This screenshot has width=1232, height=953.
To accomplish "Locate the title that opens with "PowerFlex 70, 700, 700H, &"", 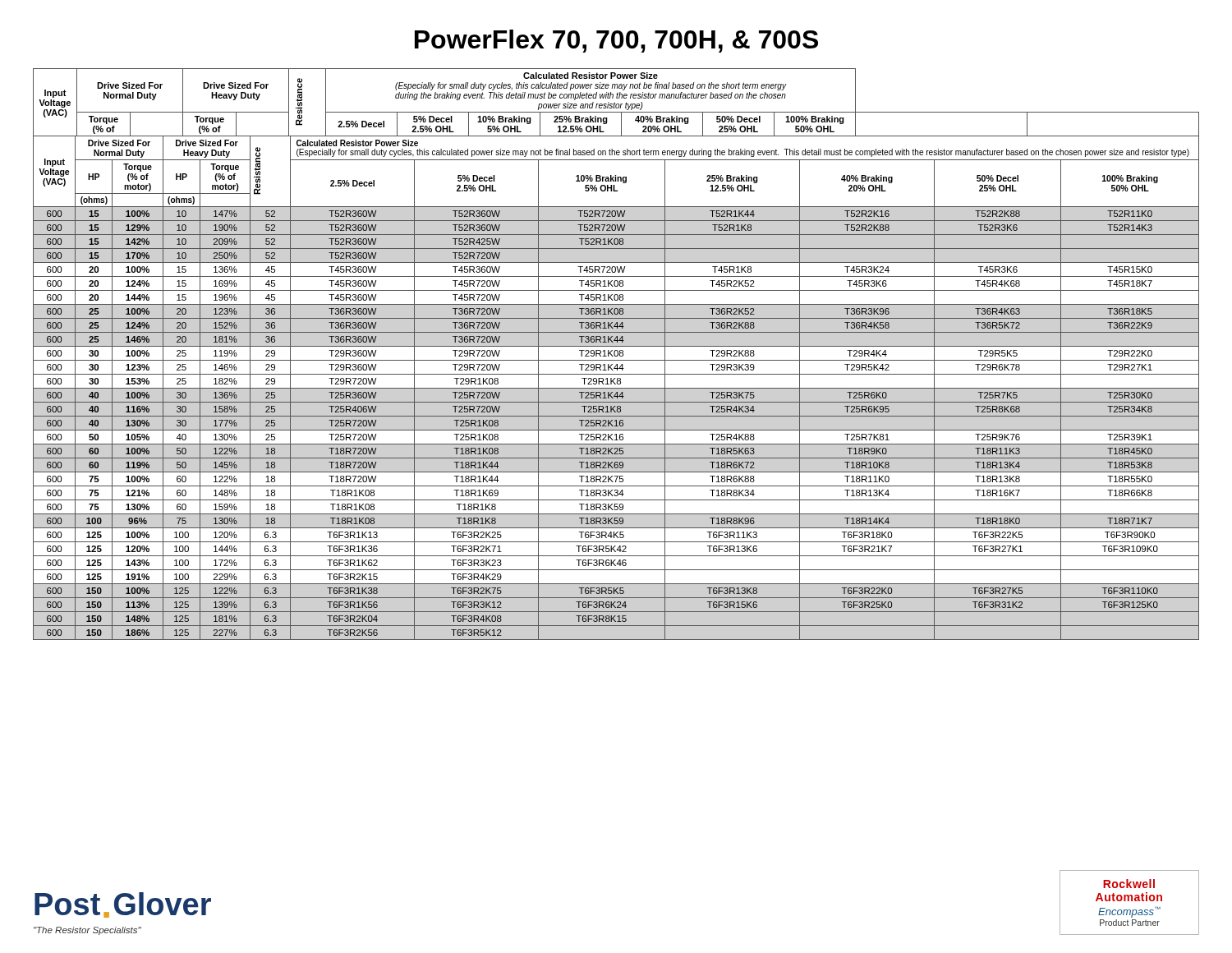I will click(x=616, y=39).
